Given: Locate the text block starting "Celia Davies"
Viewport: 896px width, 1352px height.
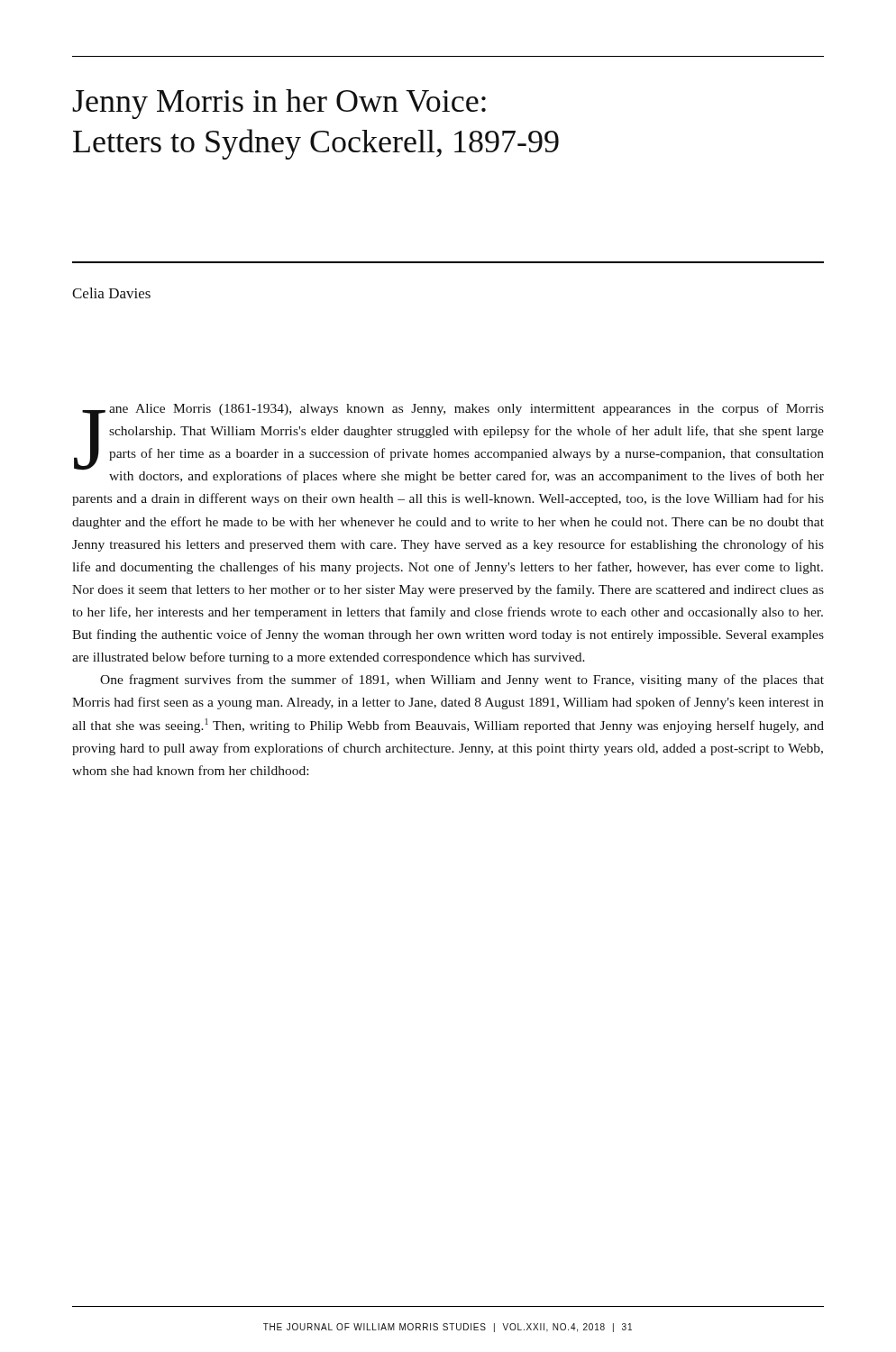Looking at the screenshot, I should [x=112, y=293].
